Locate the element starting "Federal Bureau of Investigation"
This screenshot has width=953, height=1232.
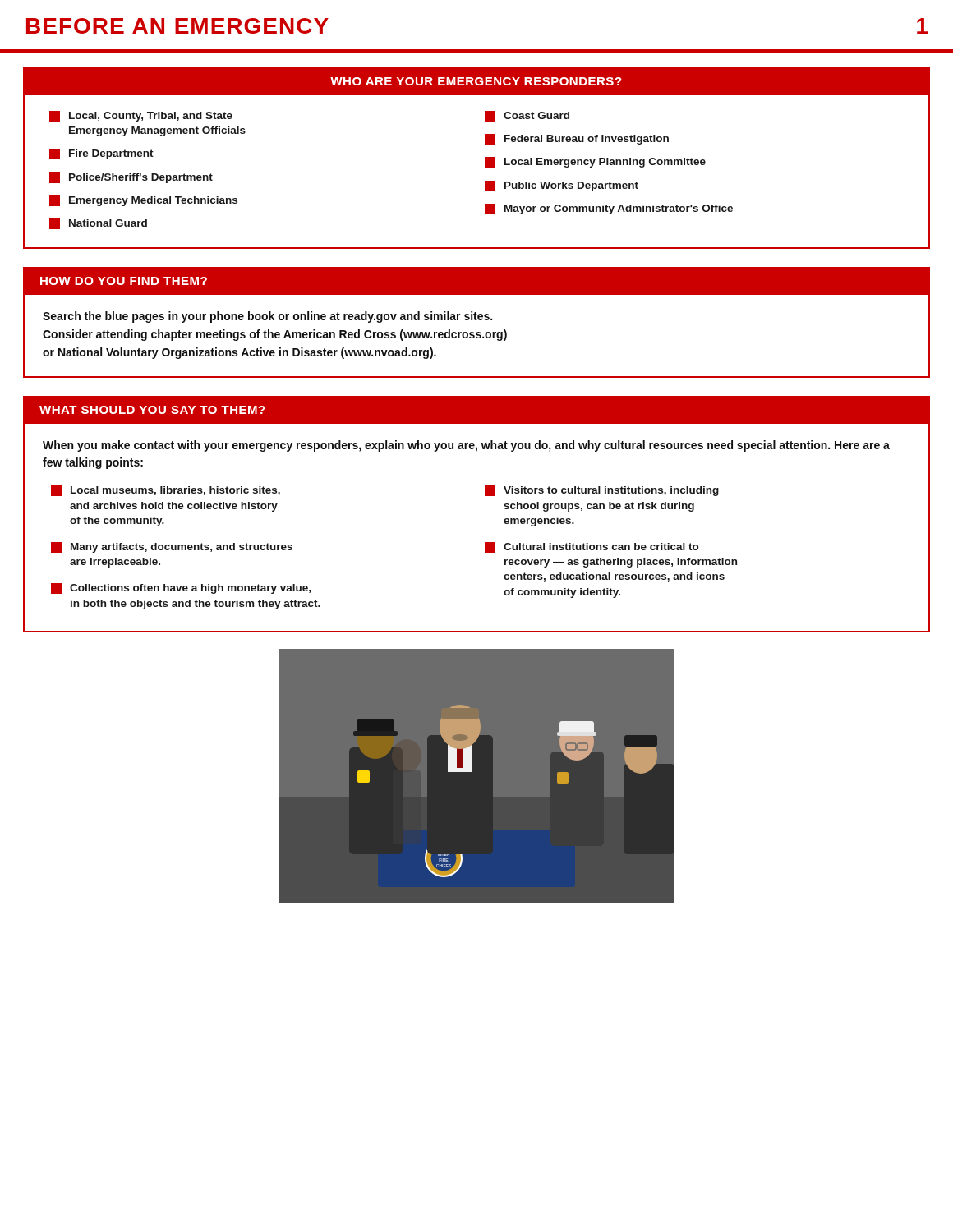click(x=577, y=139)
